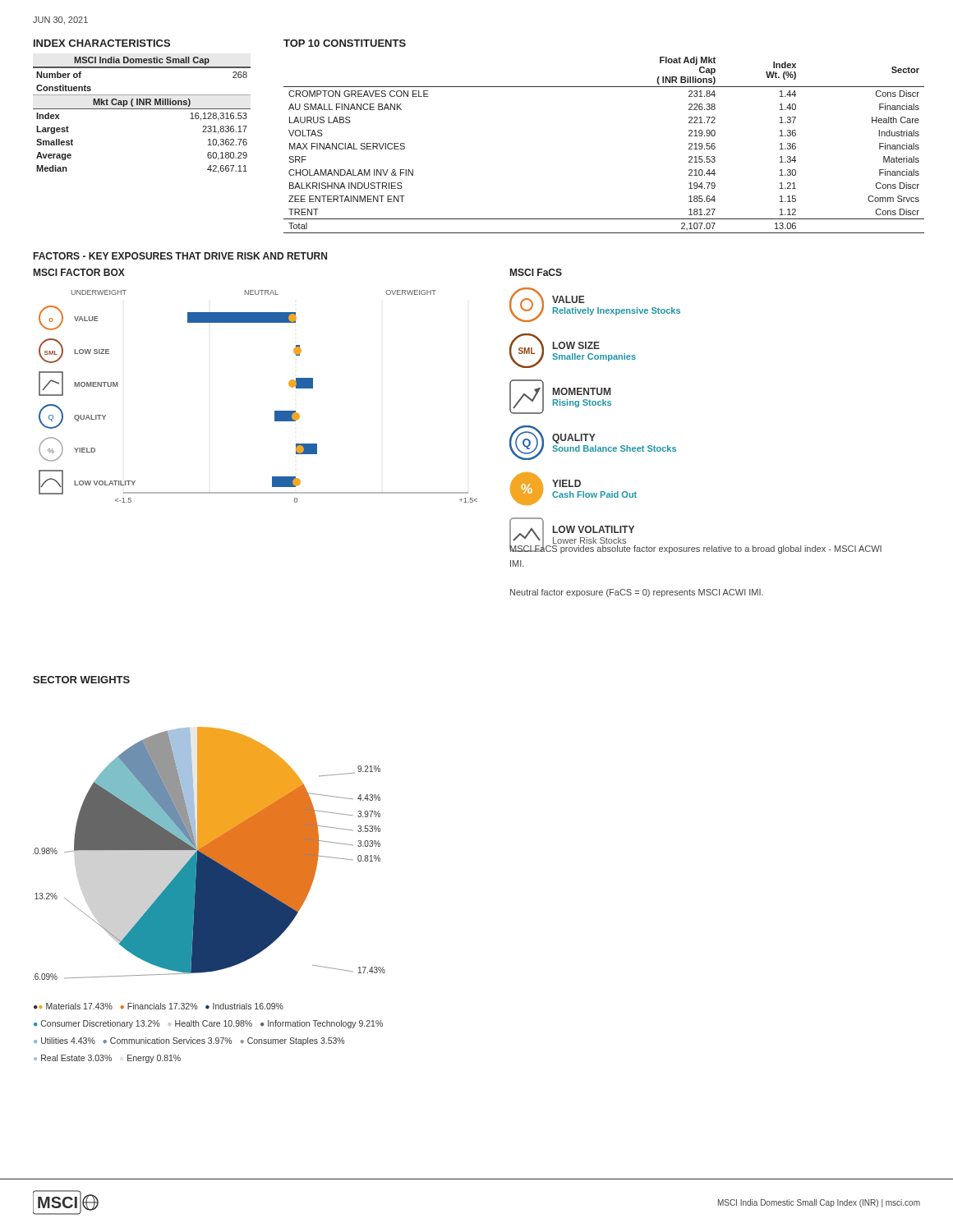Navigate to the text starting "TOP 10 CONSTITUENTS"

pos(345,43)
